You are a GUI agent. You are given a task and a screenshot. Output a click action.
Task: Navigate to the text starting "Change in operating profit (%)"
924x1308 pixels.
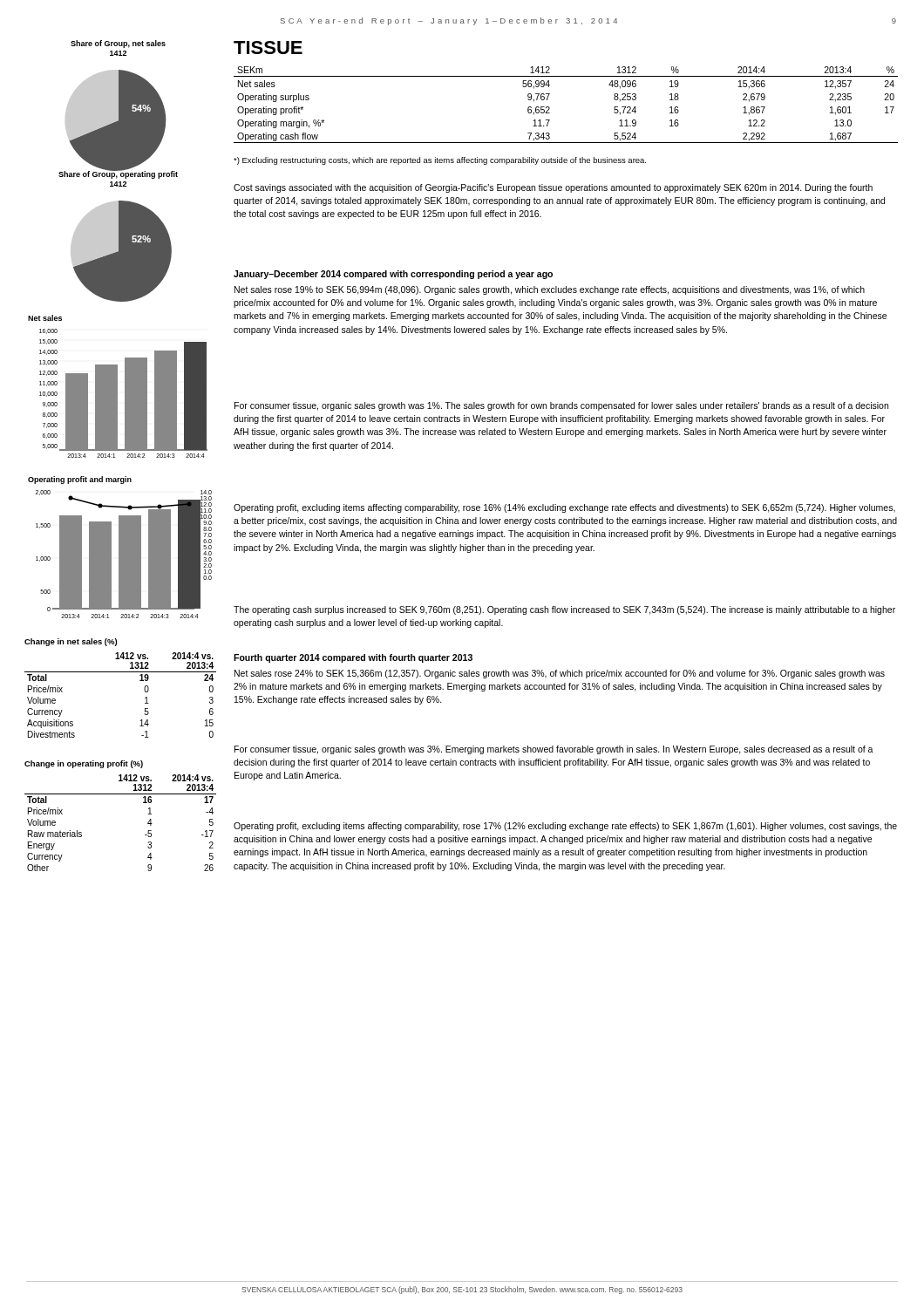tap(84, 763)
